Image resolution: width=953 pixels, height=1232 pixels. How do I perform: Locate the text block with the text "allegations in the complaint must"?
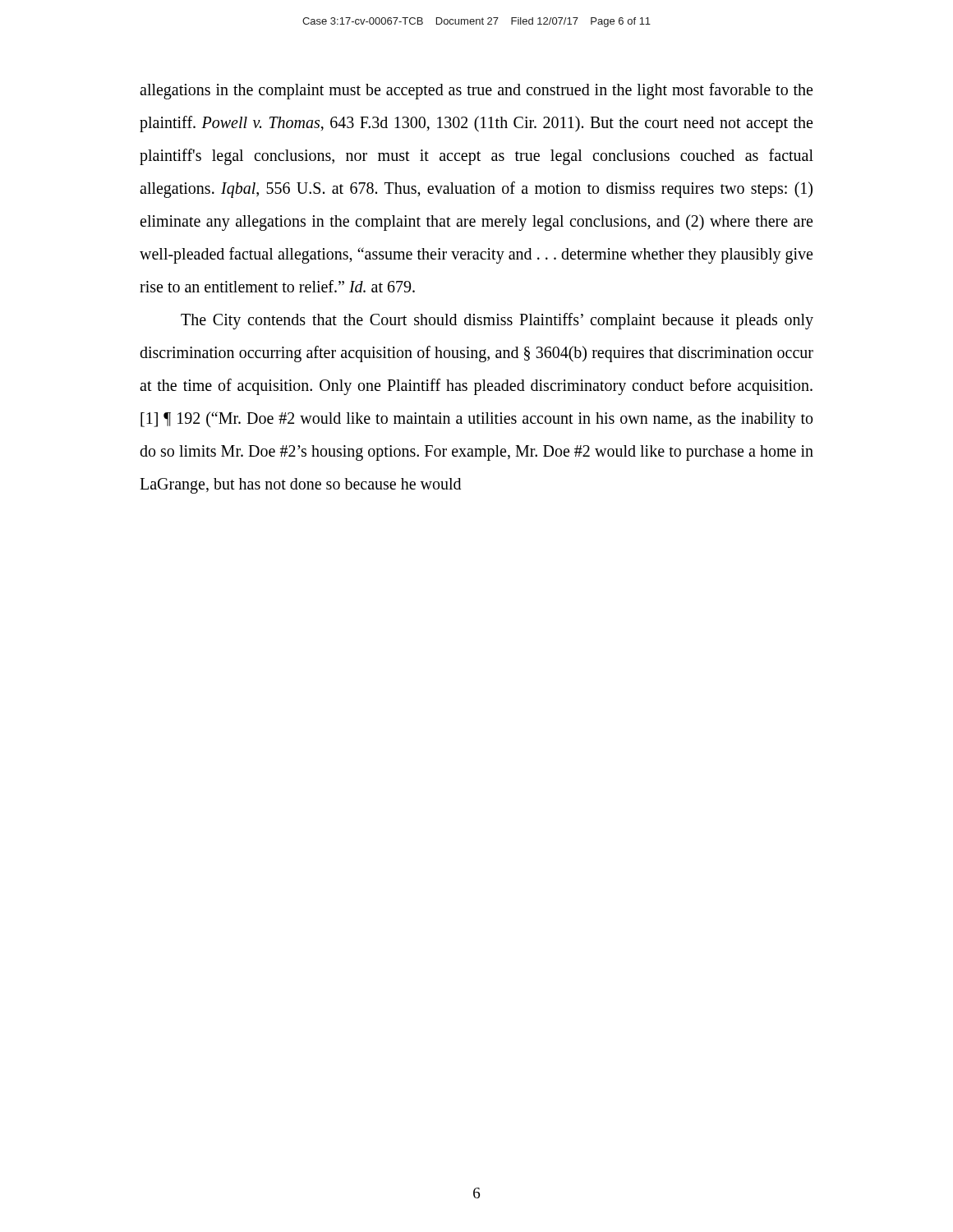(x=476, y=188)
